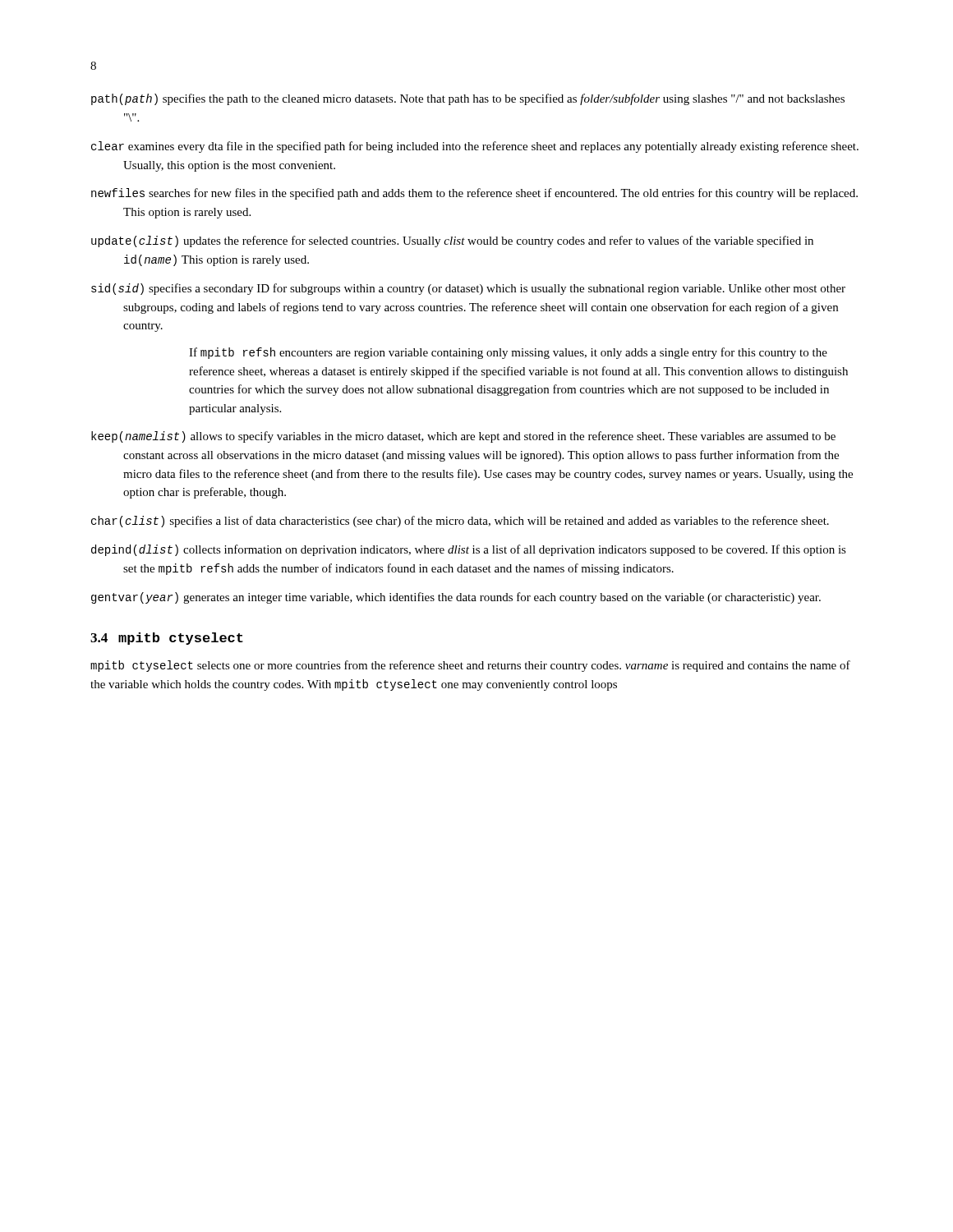Select the text block that says "mpitb ctyselect selects one"
Viewport: 953px width, 1232px height.
point(470,675)
